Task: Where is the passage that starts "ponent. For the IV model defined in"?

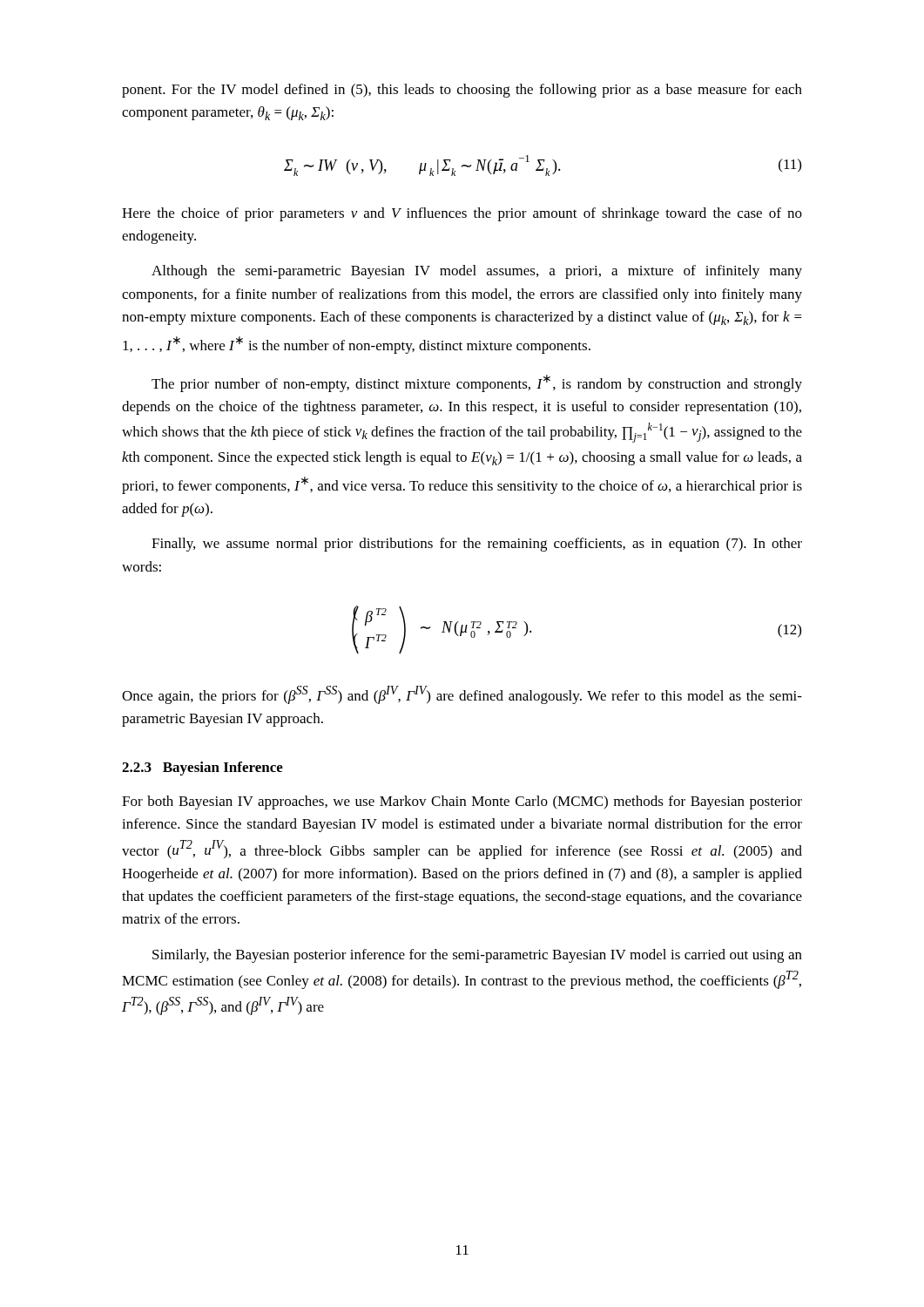Action: pos(462,103)
